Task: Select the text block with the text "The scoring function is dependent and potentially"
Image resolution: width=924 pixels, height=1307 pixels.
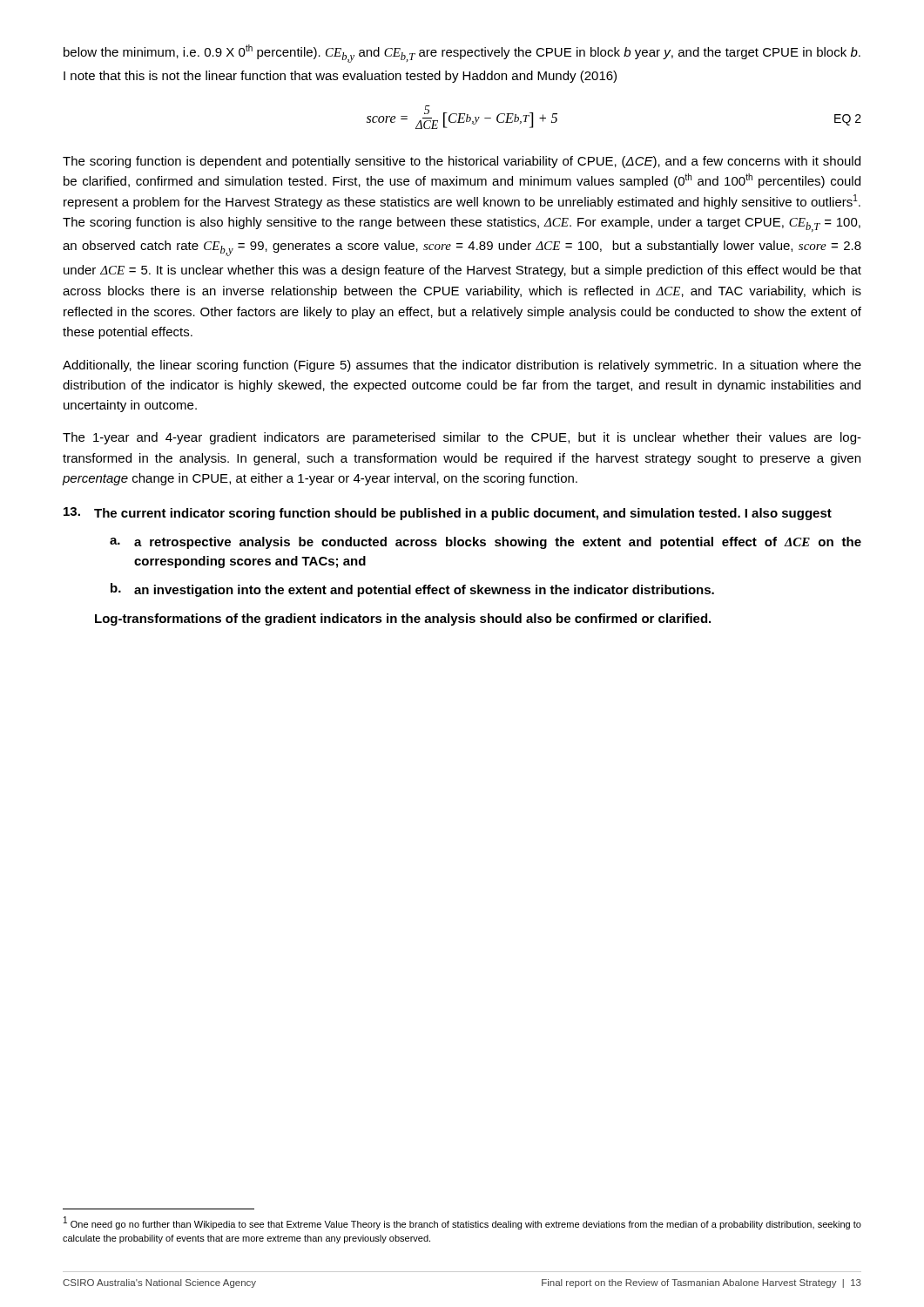Action: [x=462, y=246]
